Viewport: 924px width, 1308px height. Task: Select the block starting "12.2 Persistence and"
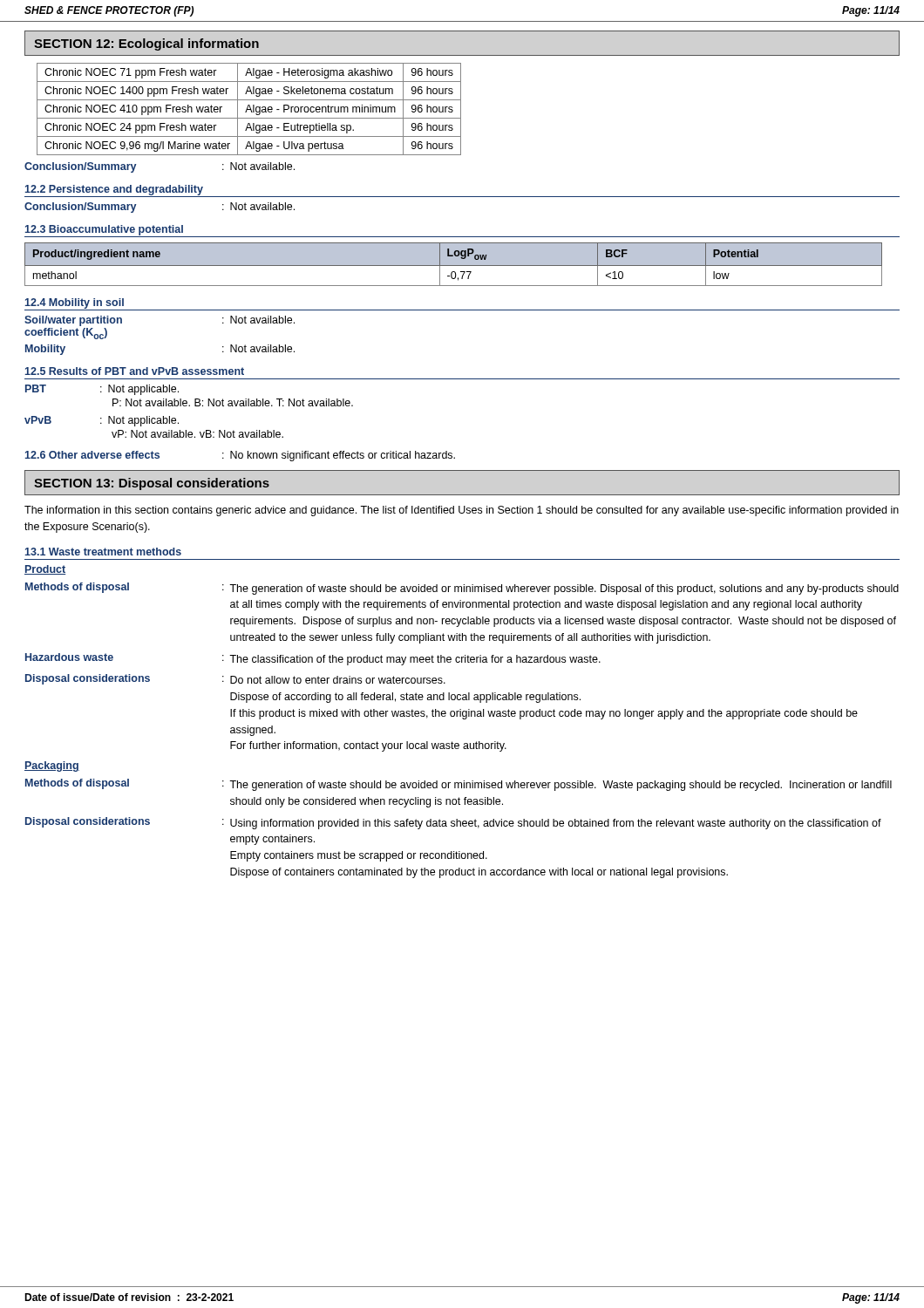pyautogui.click(x=114, y=189)
